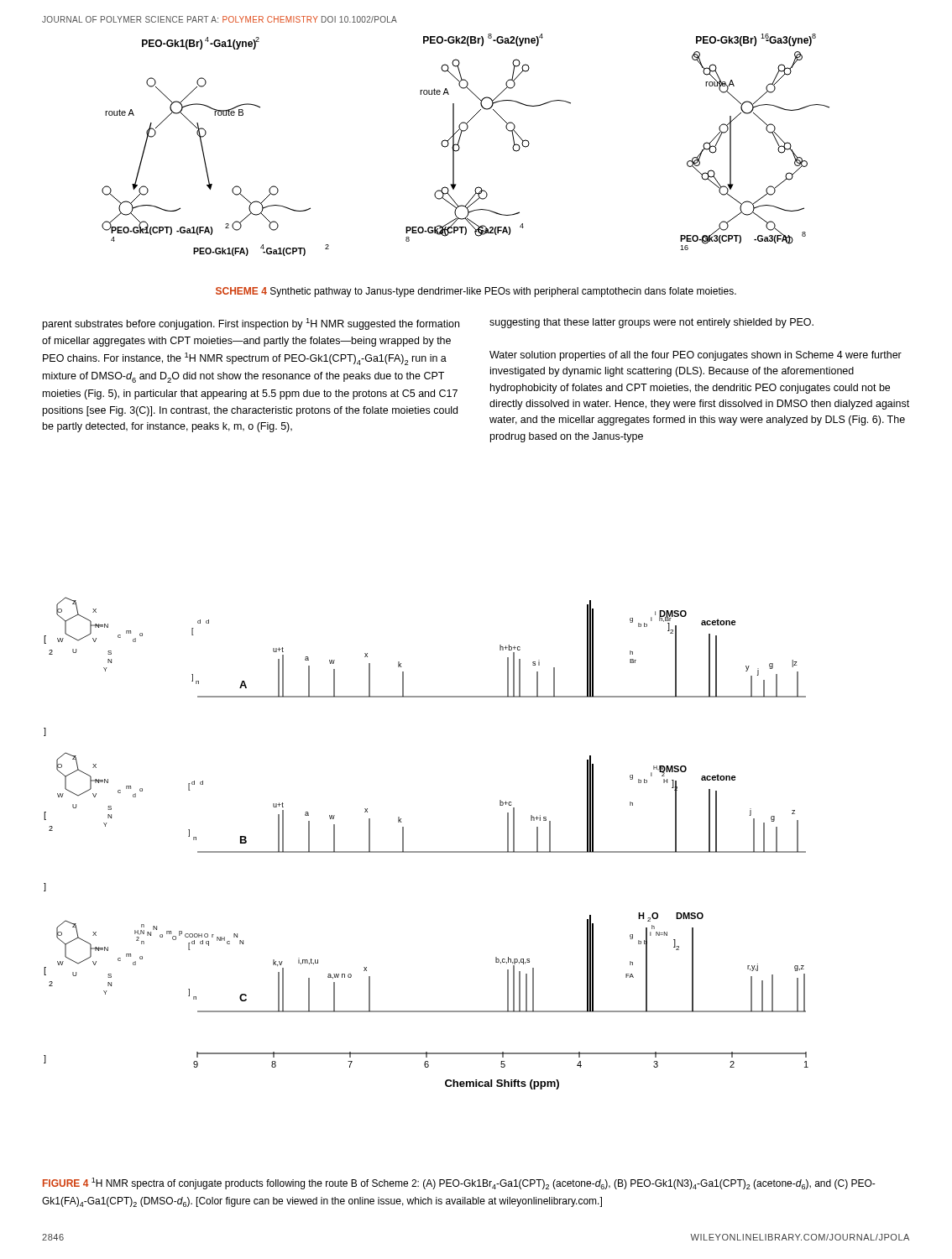The image size is (952, 1259).
Task: Click on the illustration
Action: coord(476,157)
